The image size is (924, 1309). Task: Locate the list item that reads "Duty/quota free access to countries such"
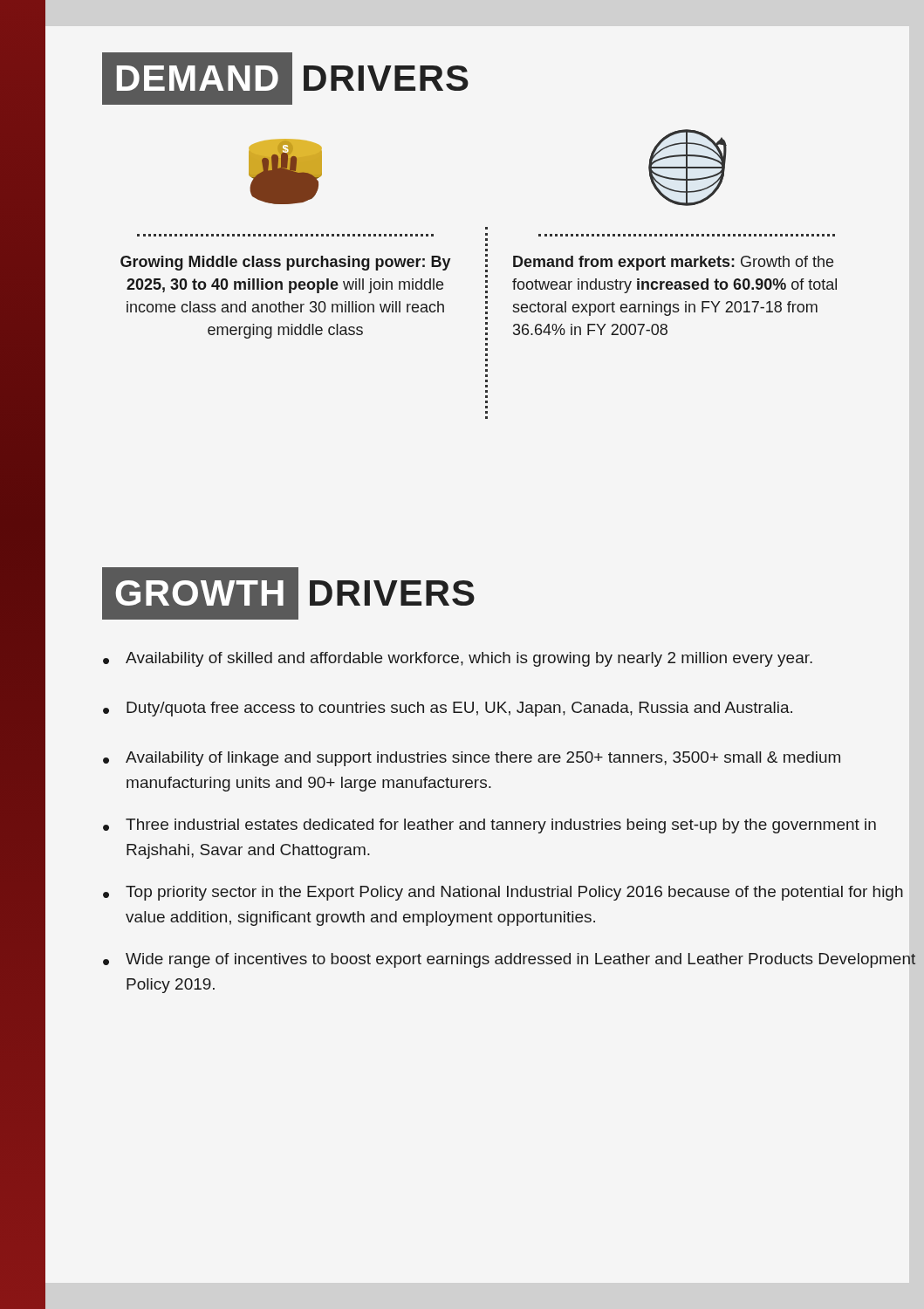click(460, 708)
